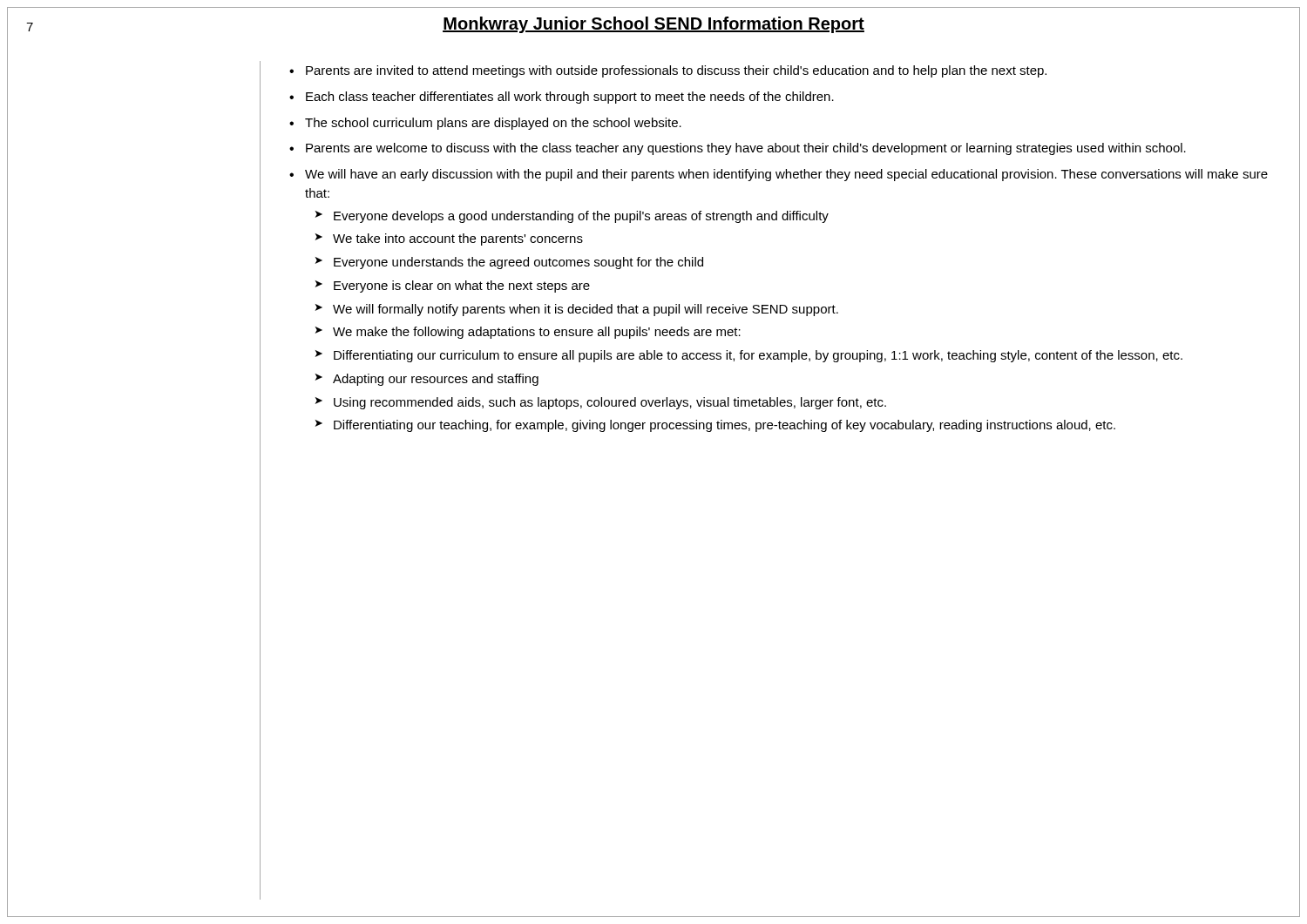Select the list item containing "We take into account the"
Image resolution: width=1307 pixels, height=924 pixels.
[458, 238]
